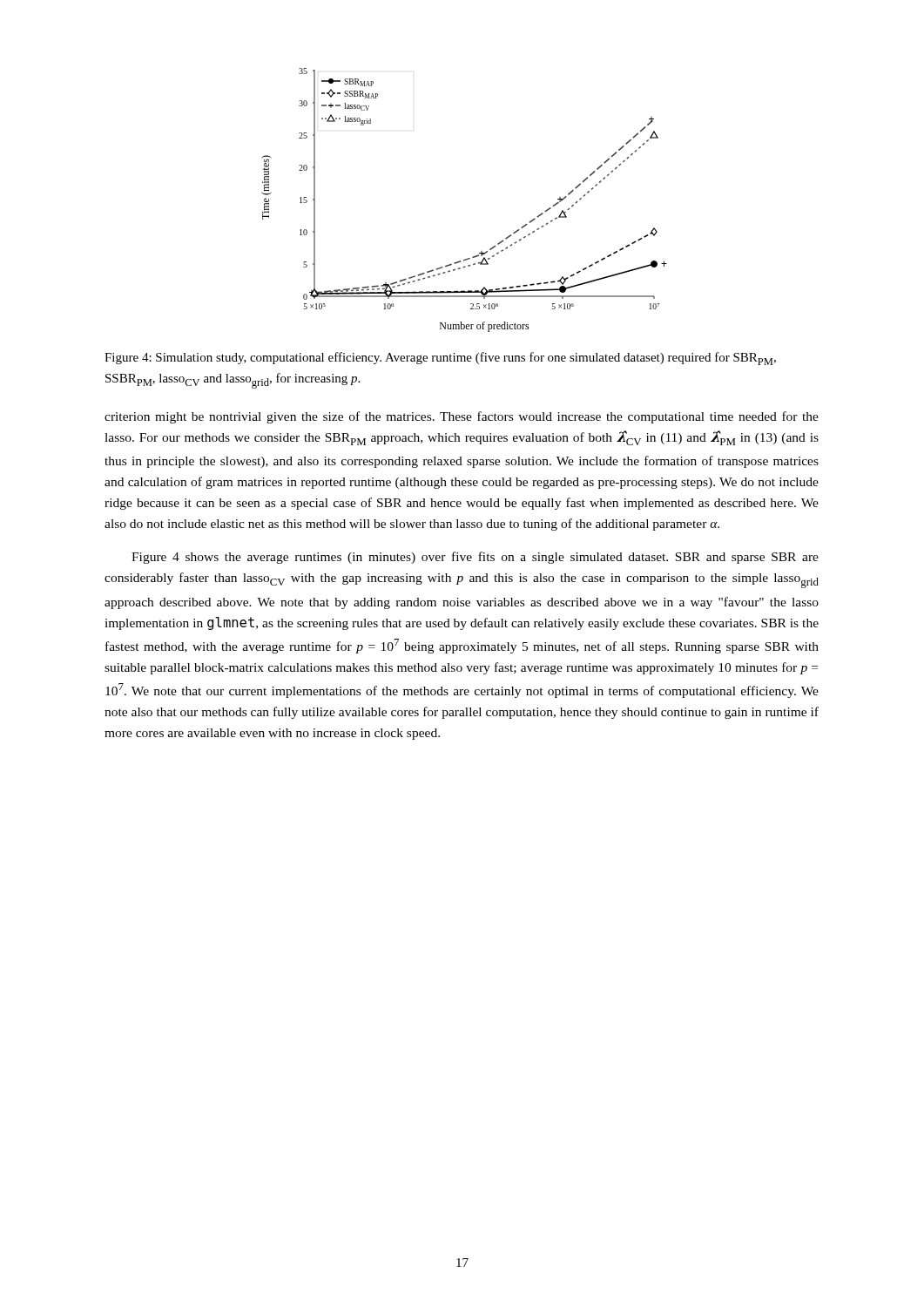Find the line chart
This screenshot has height=1307, width=924.
[x=471, y=196]
